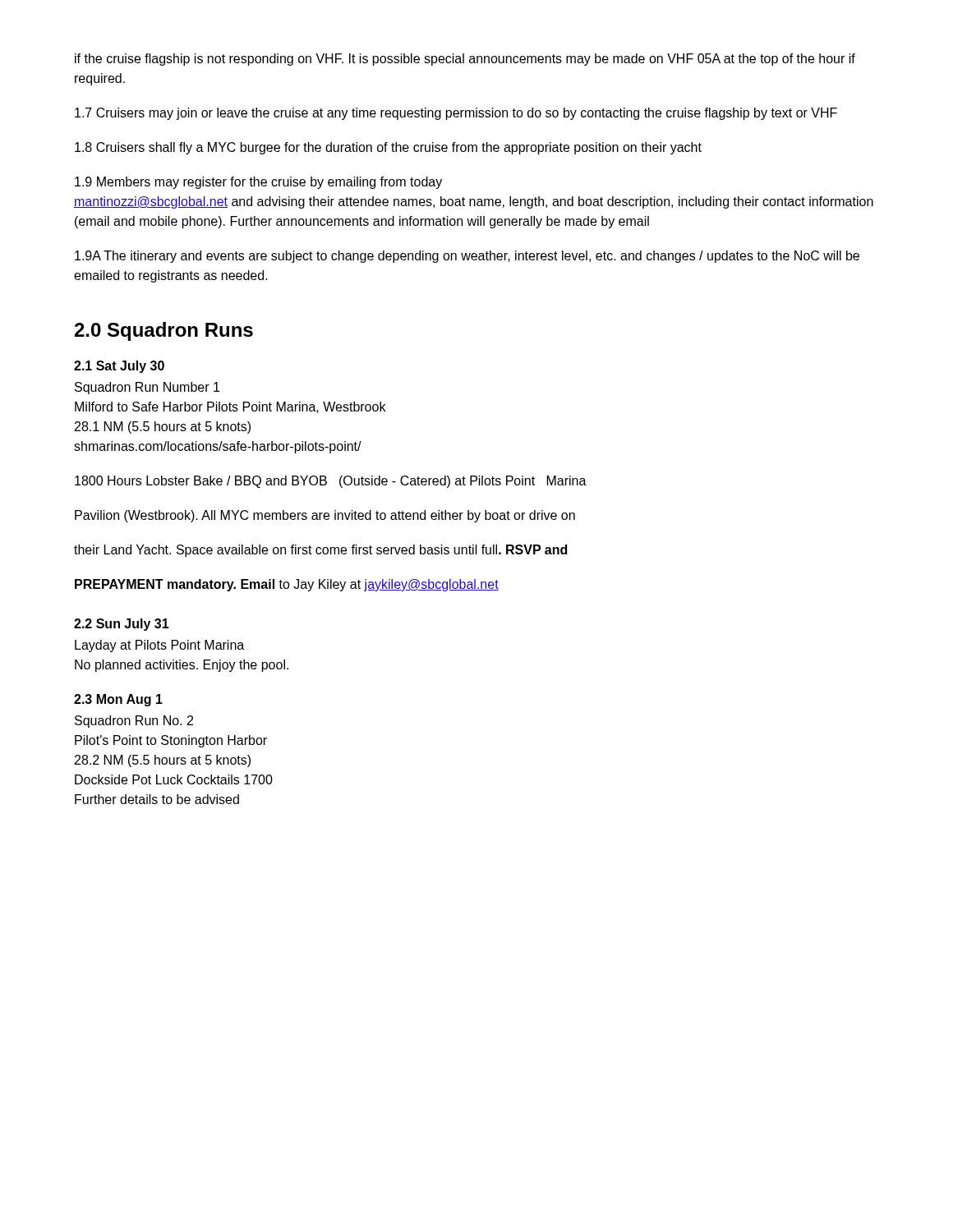The height and width of the screenshot is (1232, 953).
Task: Locate the text block containing "PREPAYMENT mandatory. Email"
Action: [286, 584]
